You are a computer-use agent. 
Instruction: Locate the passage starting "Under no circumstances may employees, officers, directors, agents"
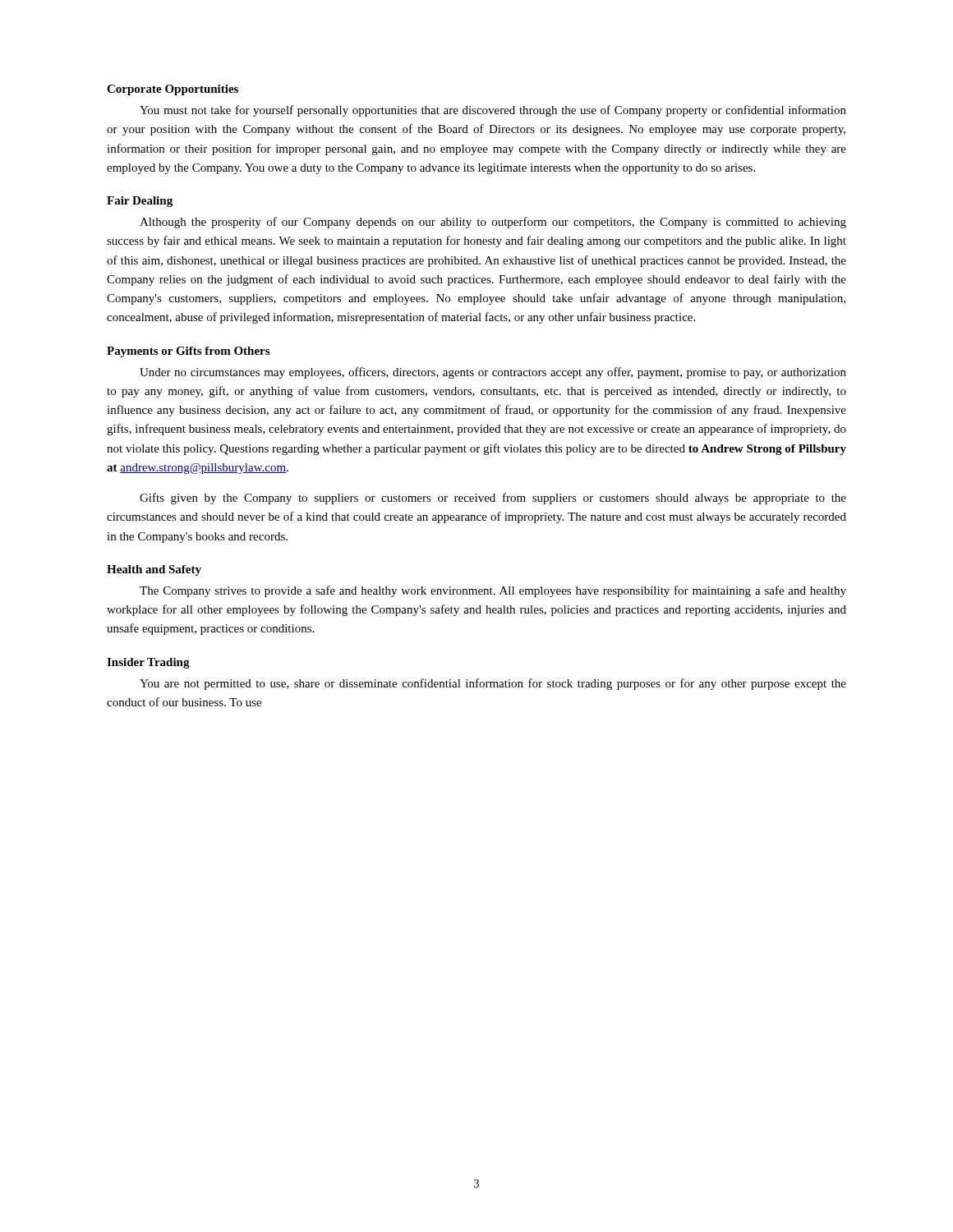[x=476, y=419]
